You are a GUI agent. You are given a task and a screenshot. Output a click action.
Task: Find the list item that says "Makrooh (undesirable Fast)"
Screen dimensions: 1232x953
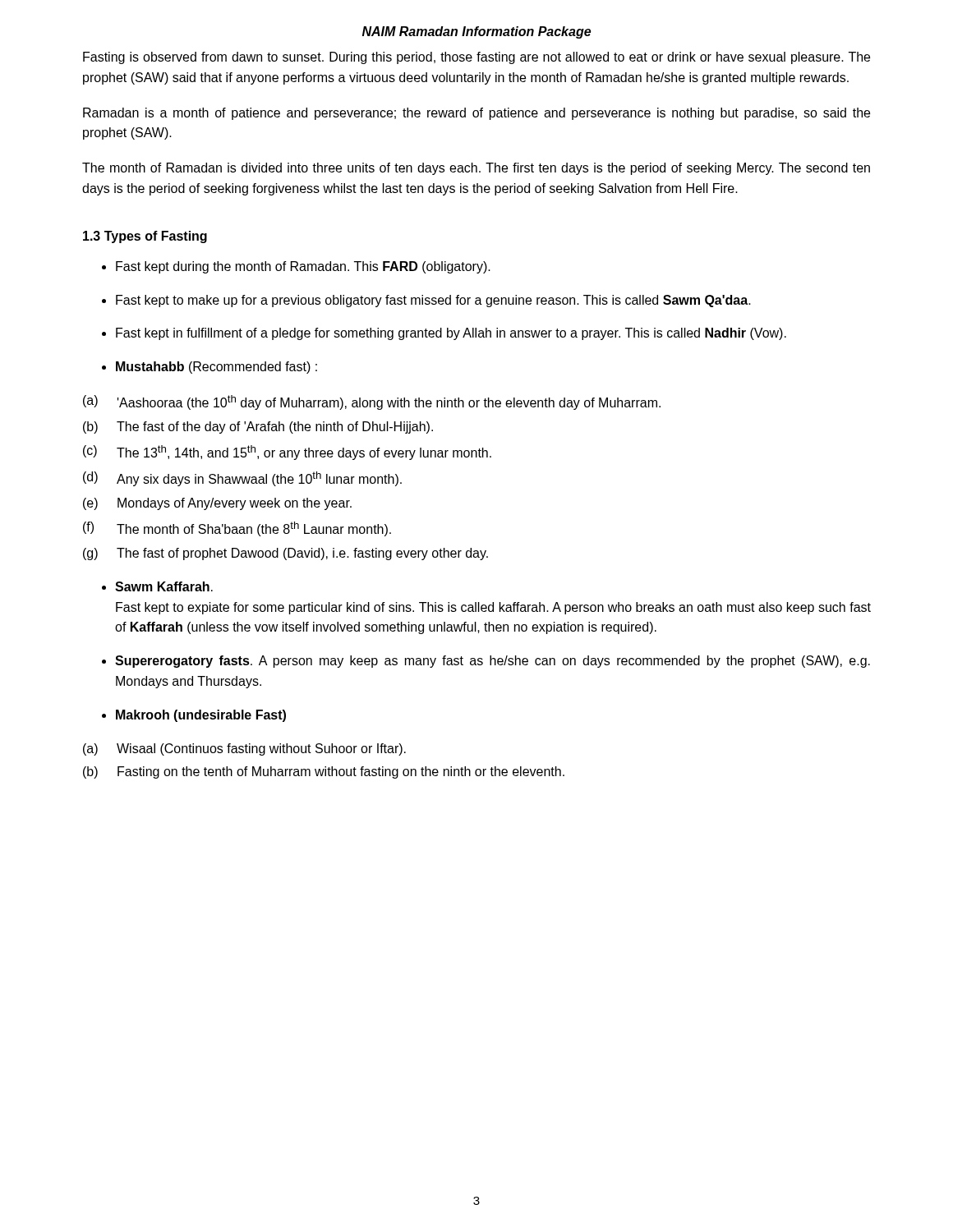click(201, 716)
